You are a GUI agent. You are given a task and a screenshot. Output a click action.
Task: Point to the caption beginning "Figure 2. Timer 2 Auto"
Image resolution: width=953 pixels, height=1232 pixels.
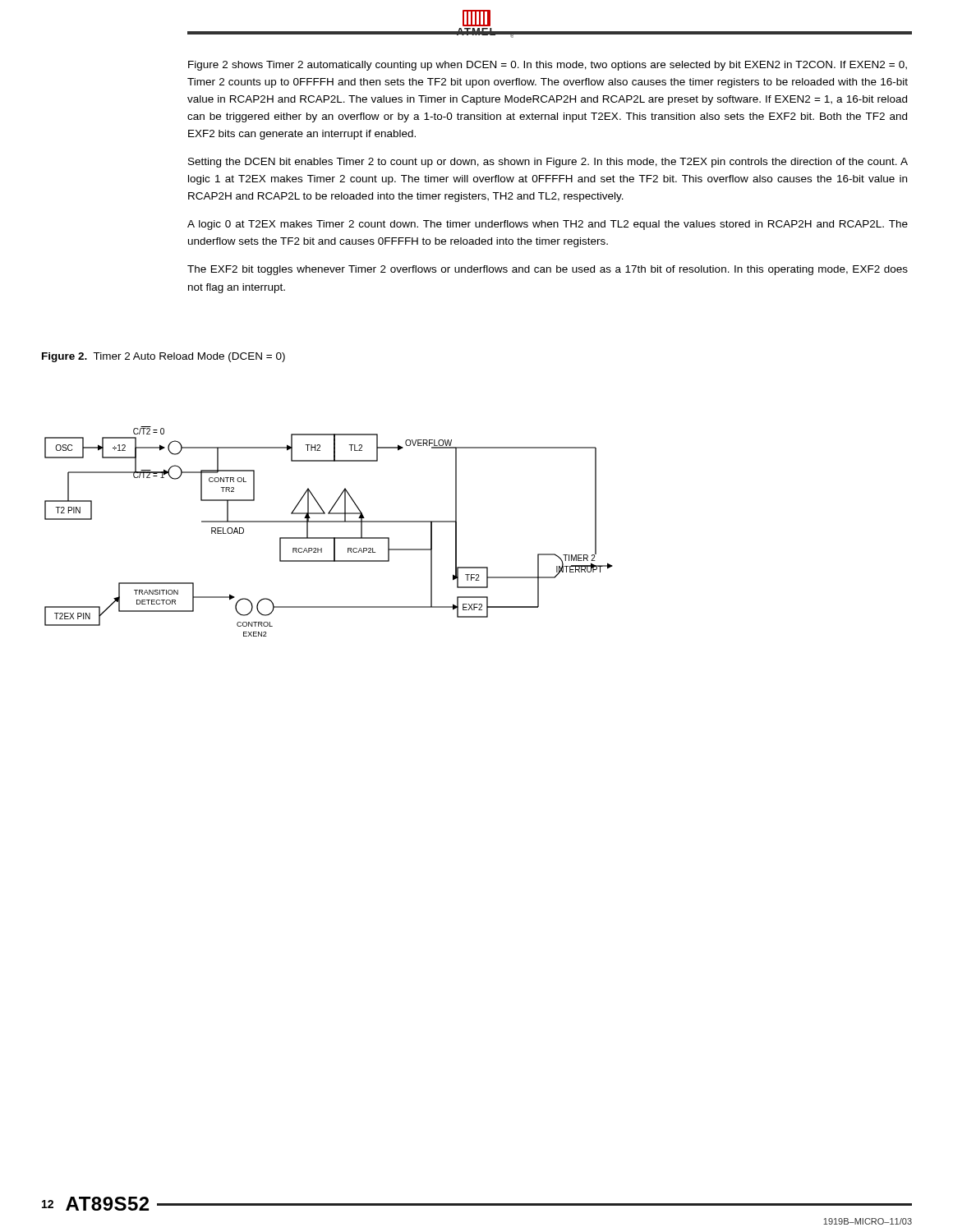point(163,356)
